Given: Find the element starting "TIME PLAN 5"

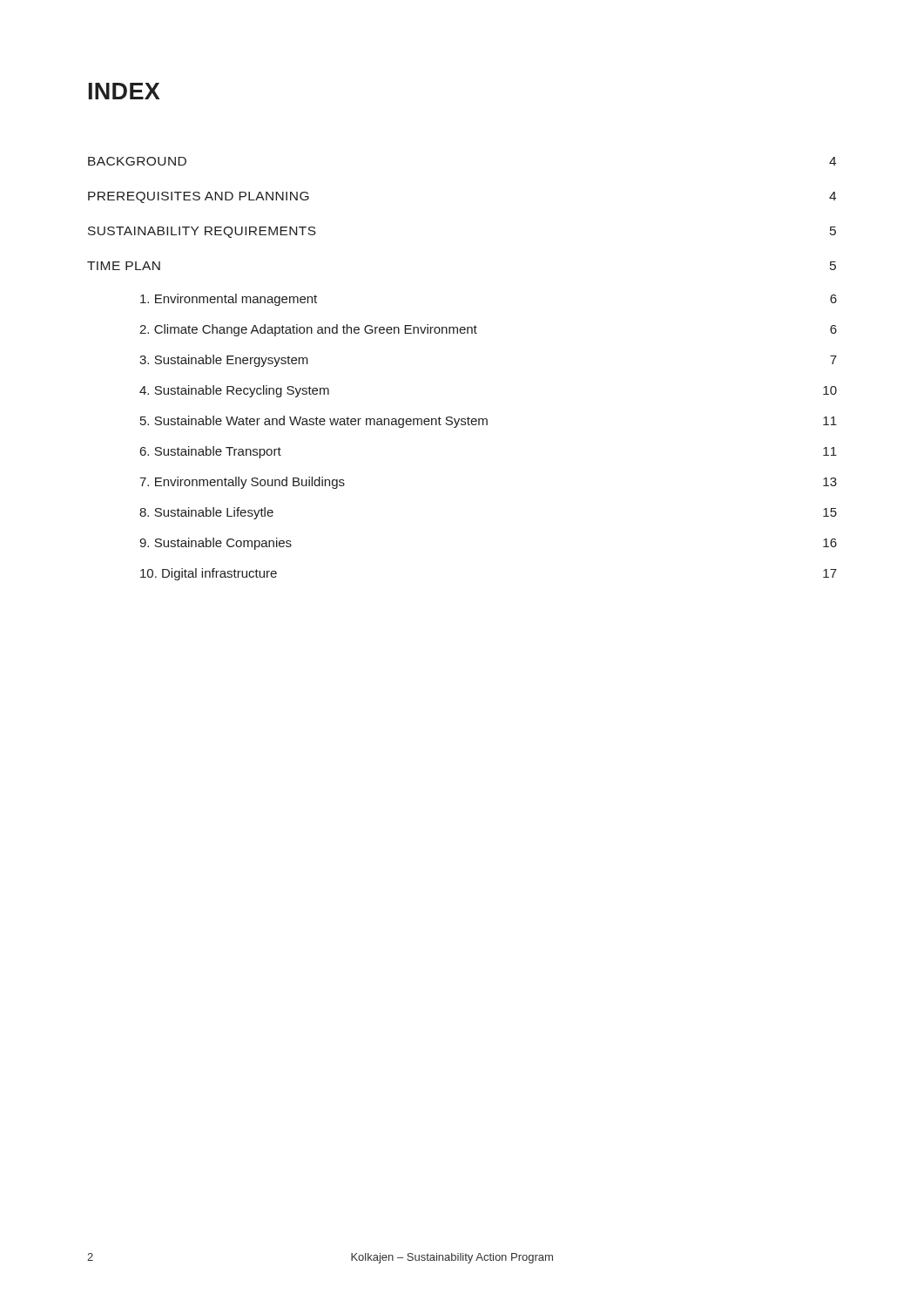Looking at the screenshot, I should click(x=129, y=266).
